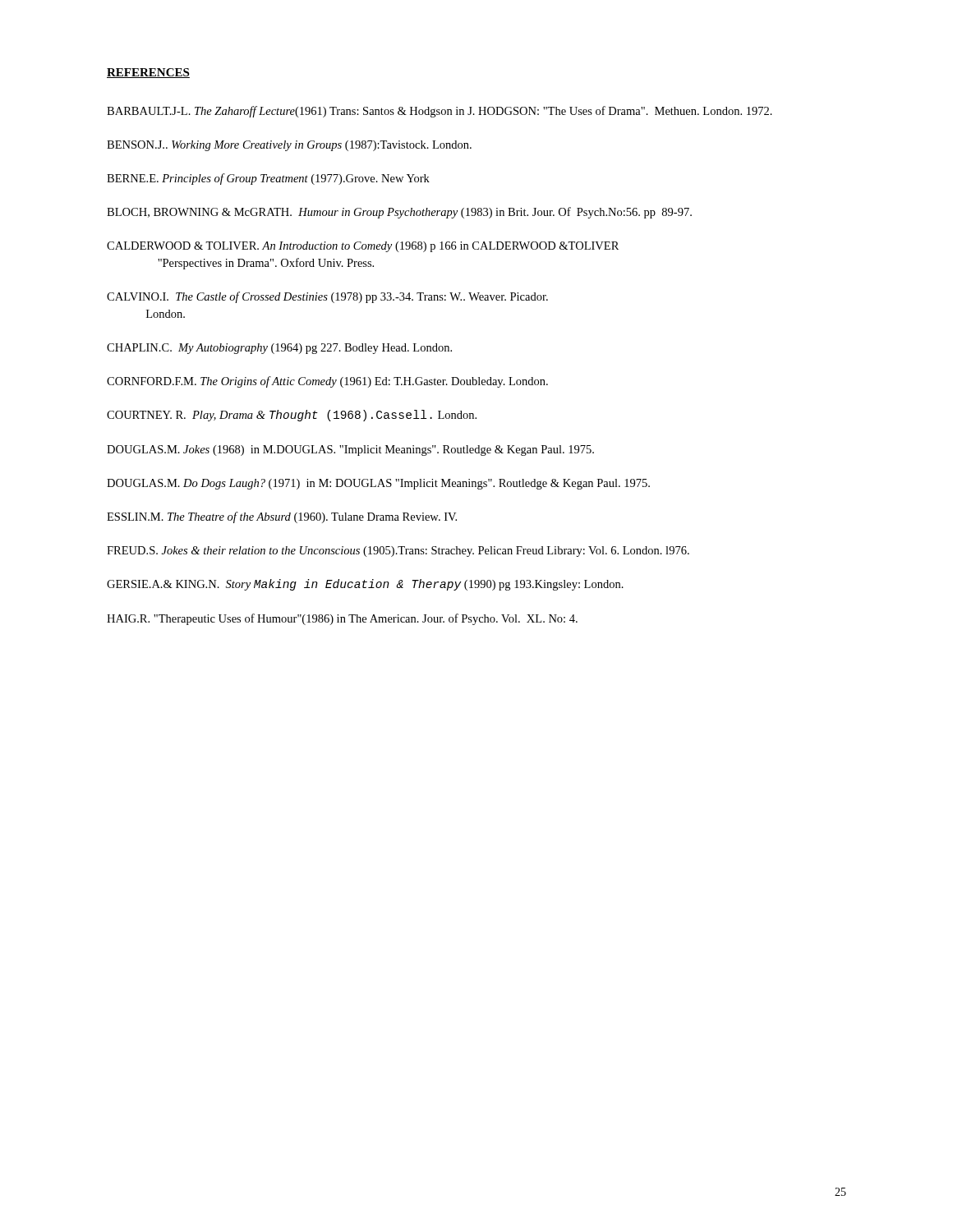Click on the list item that says "COURTNEY. R. Play, Drama & Thought (1968).Cassell."
The width and height of the screenshot is (953, 1232).
pyautogui.click(x=292, y=415)
